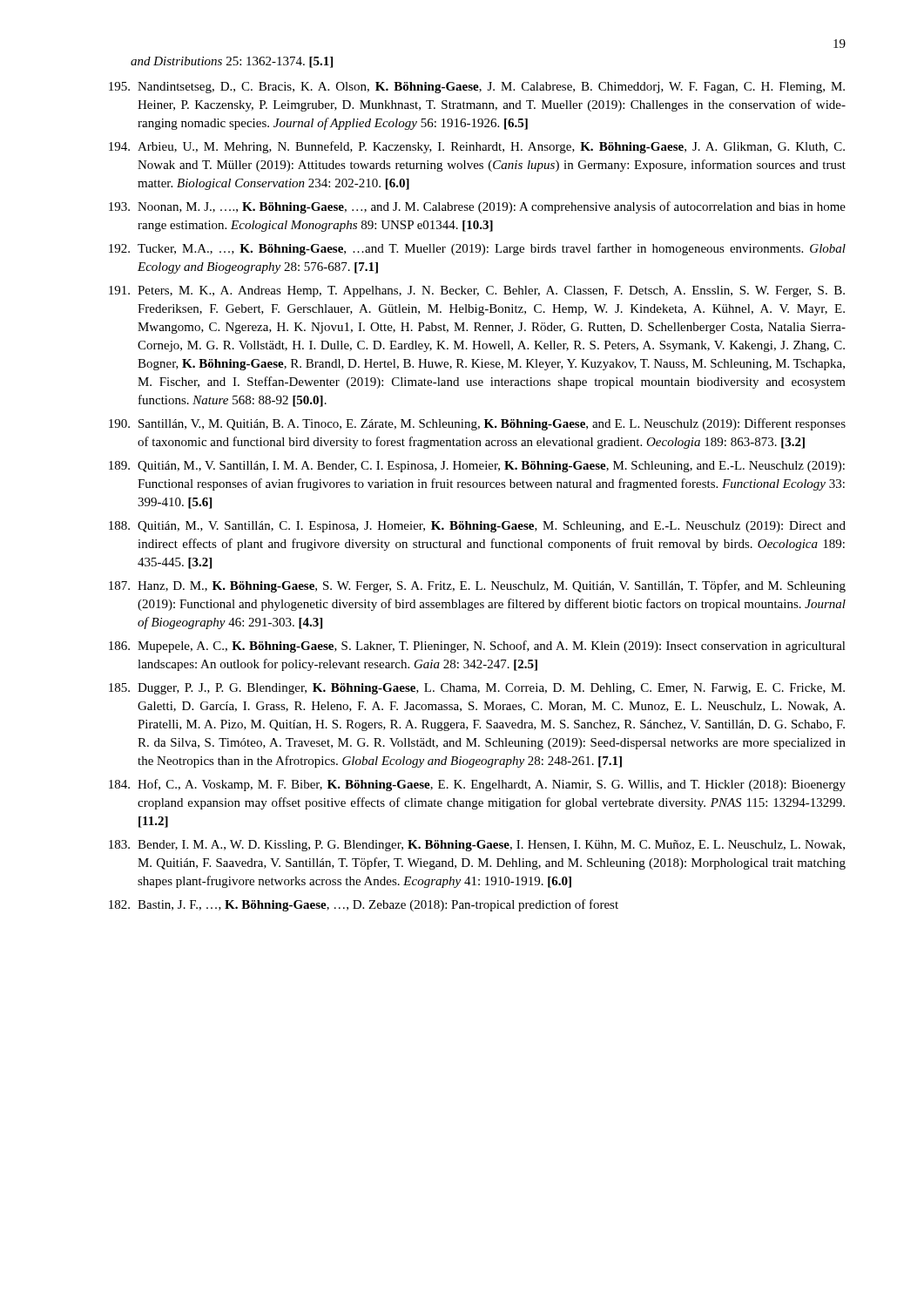Find the list item that says "186. Mupepele, A. C., K."
The height and width of the screenshot is (1307, 924).
(x=471, y=655)
